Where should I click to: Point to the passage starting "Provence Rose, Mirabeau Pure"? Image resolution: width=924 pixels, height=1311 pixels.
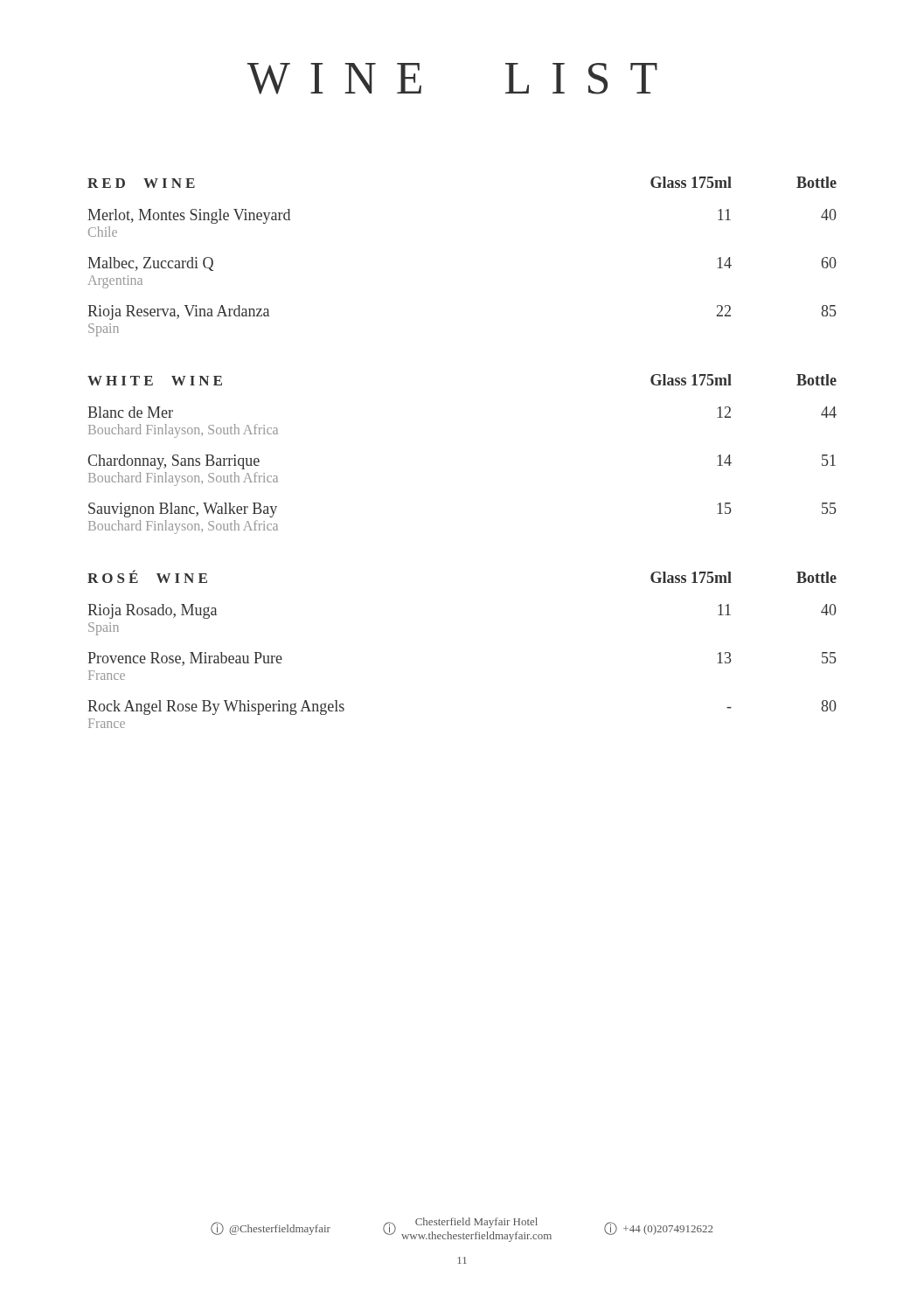pos(178,659)
